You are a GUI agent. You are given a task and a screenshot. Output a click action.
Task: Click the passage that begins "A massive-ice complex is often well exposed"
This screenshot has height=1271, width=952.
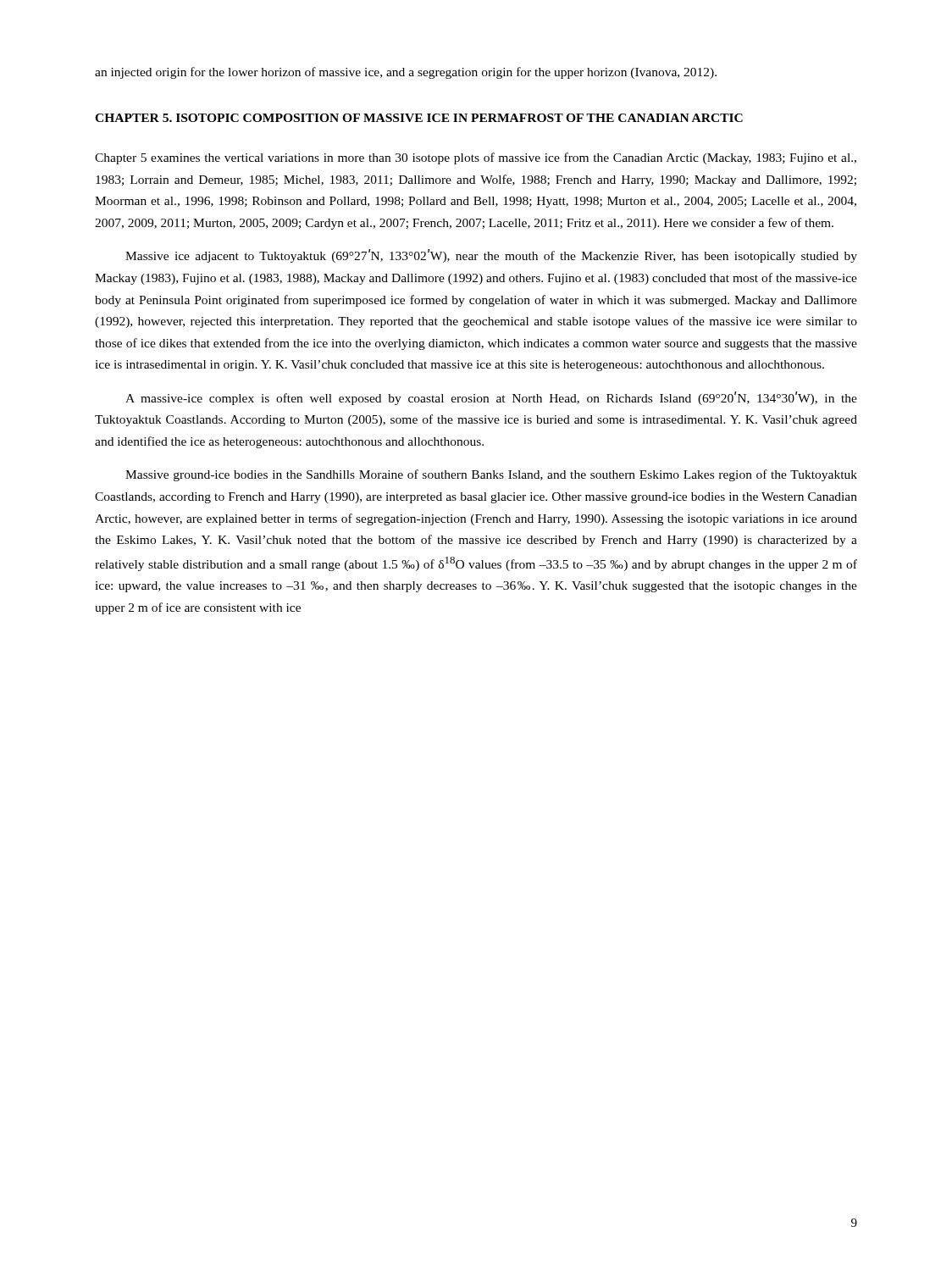(476, 419)
